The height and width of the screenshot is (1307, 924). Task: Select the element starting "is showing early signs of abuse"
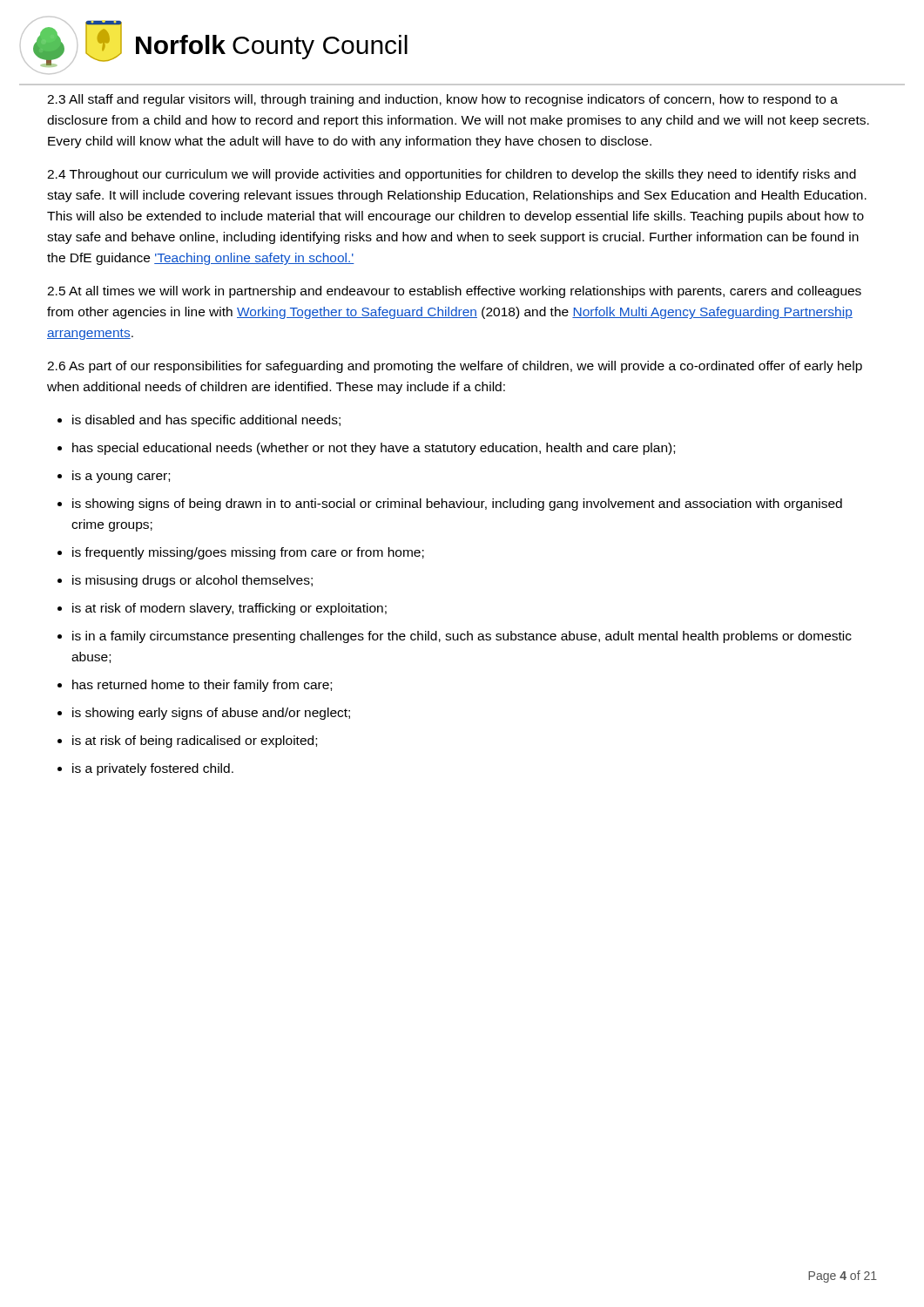(x=211, y=713)
